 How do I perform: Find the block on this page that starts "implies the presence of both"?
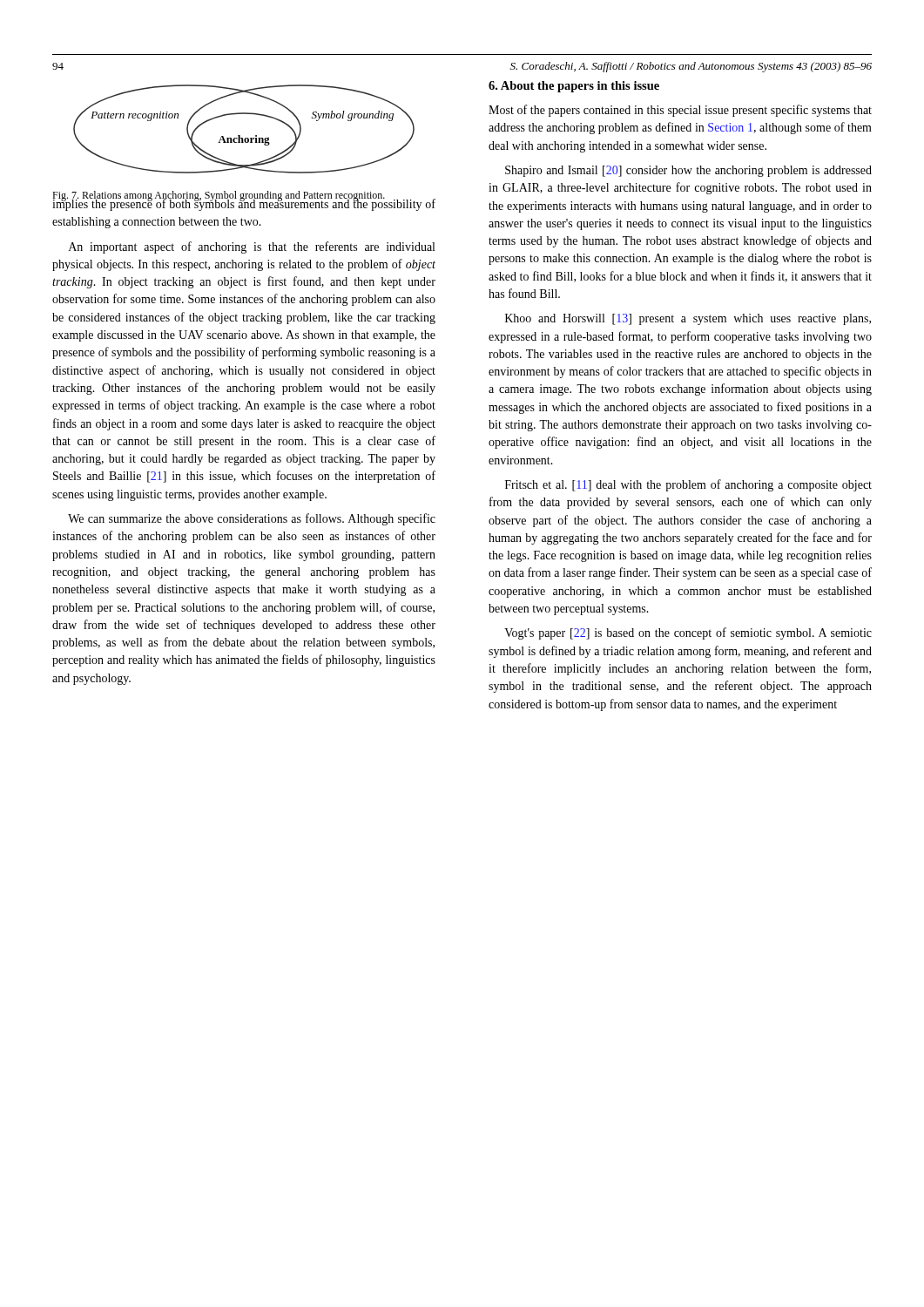pyautogui.click(x=244, y=442)
